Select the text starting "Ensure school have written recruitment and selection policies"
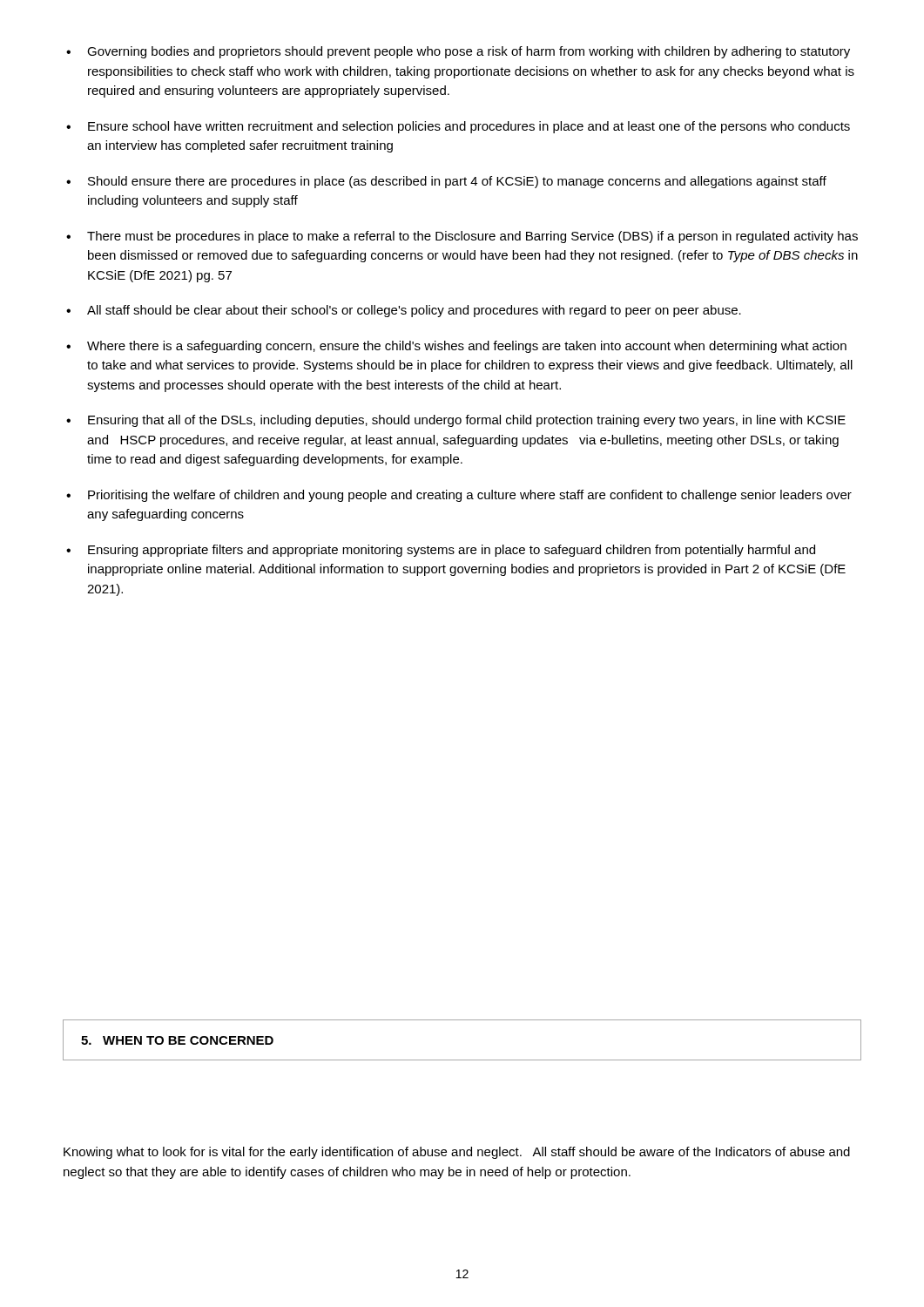This screenshot has height=1307, width=924. [x=469, y=135]
